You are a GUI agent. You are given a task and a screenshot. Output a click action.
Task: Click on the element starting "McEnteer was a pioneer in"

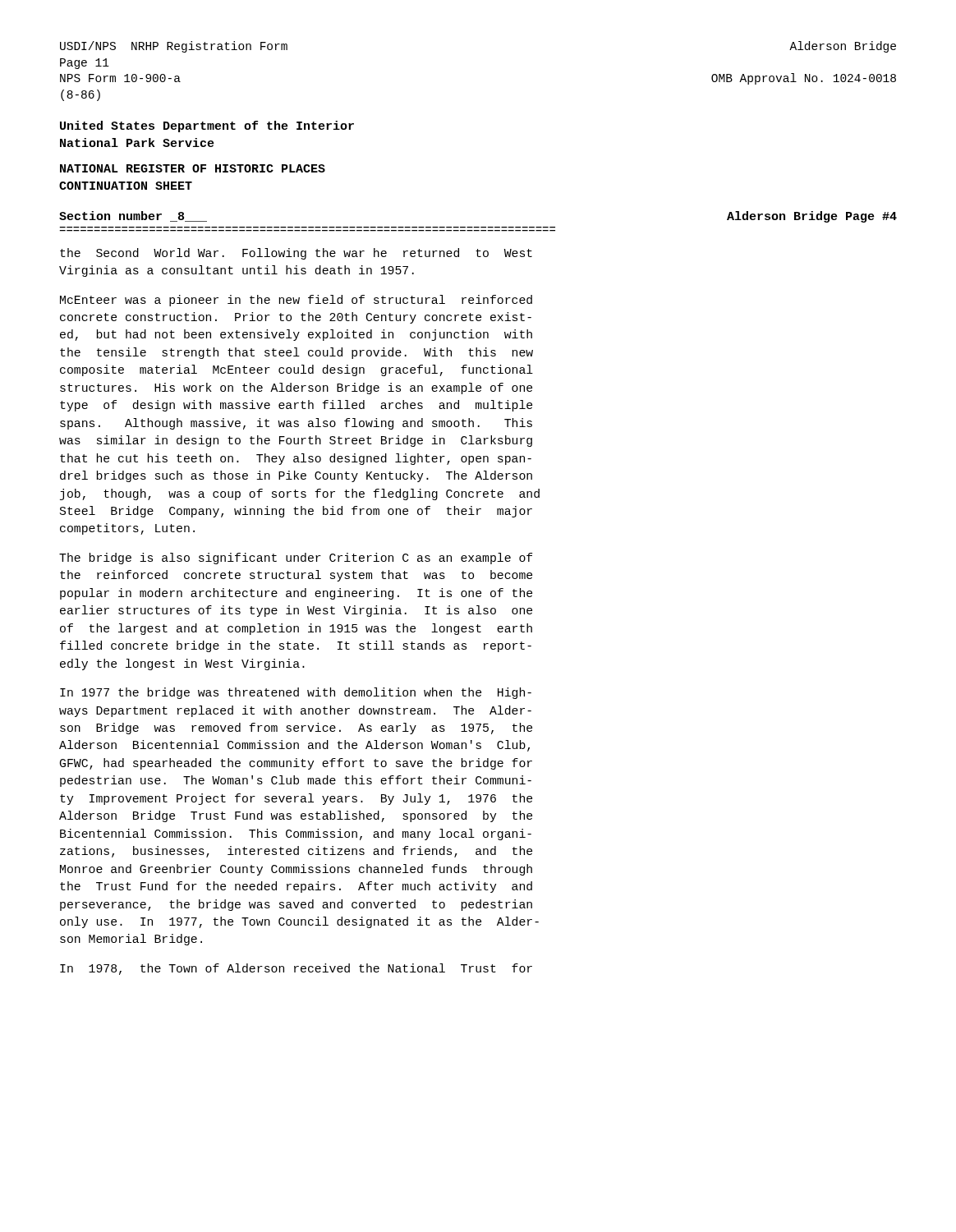[478, 415]
